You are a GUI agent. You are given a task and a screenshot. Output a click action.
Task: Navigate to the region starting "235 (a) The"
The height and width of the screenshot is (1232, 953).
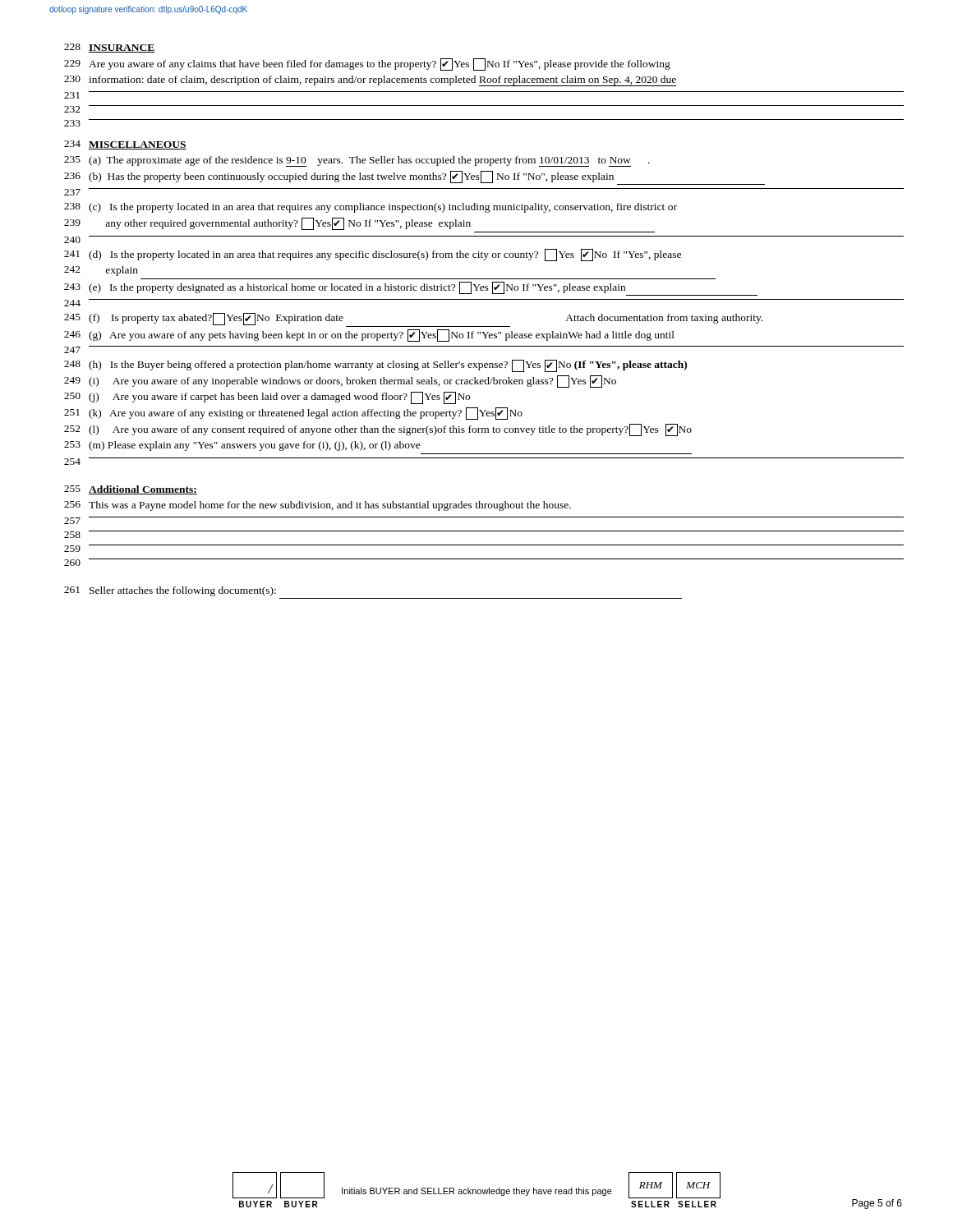(476, 160)
